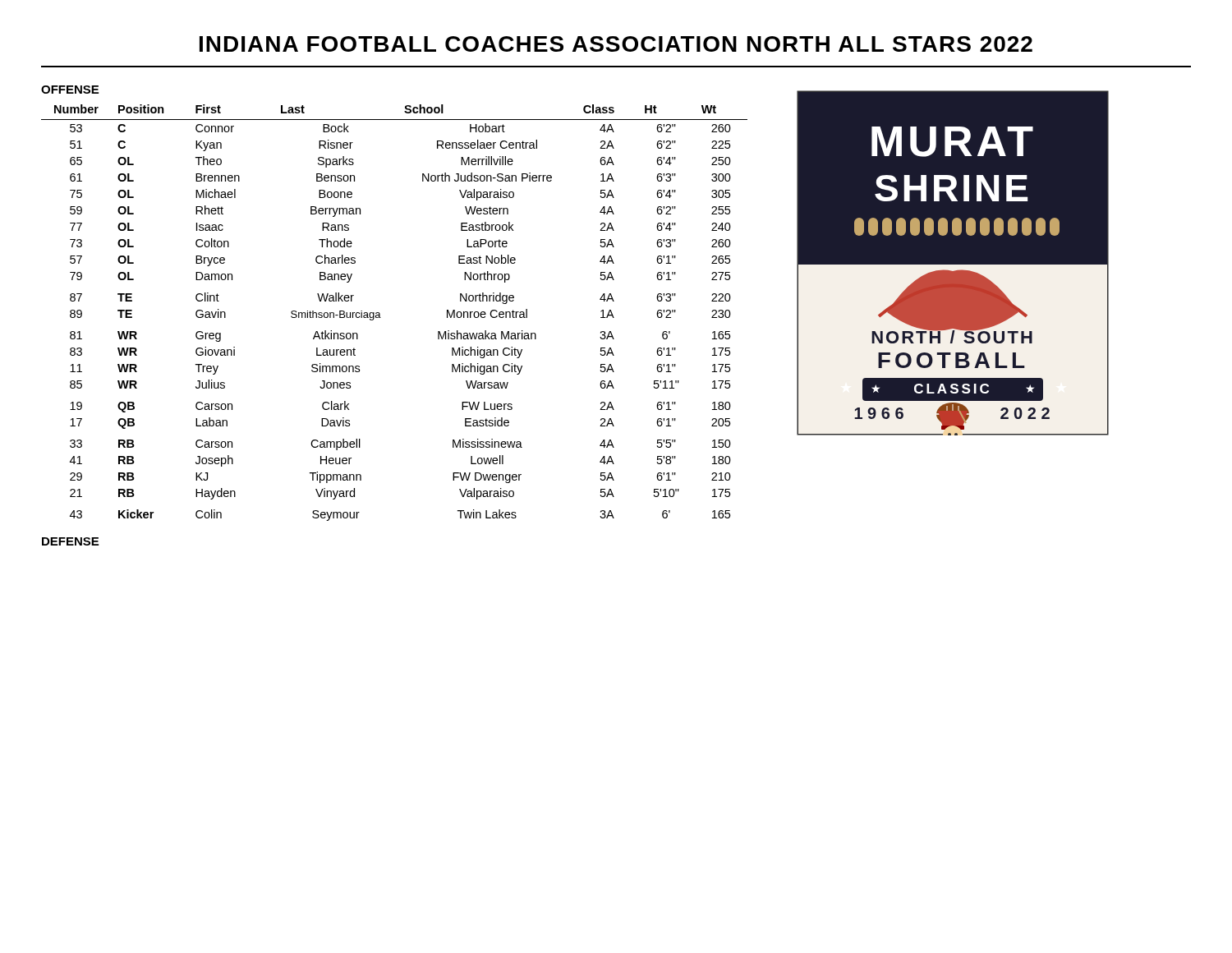The image size is (1232, 953).
Task: Find the title
Action: [616, 44]
